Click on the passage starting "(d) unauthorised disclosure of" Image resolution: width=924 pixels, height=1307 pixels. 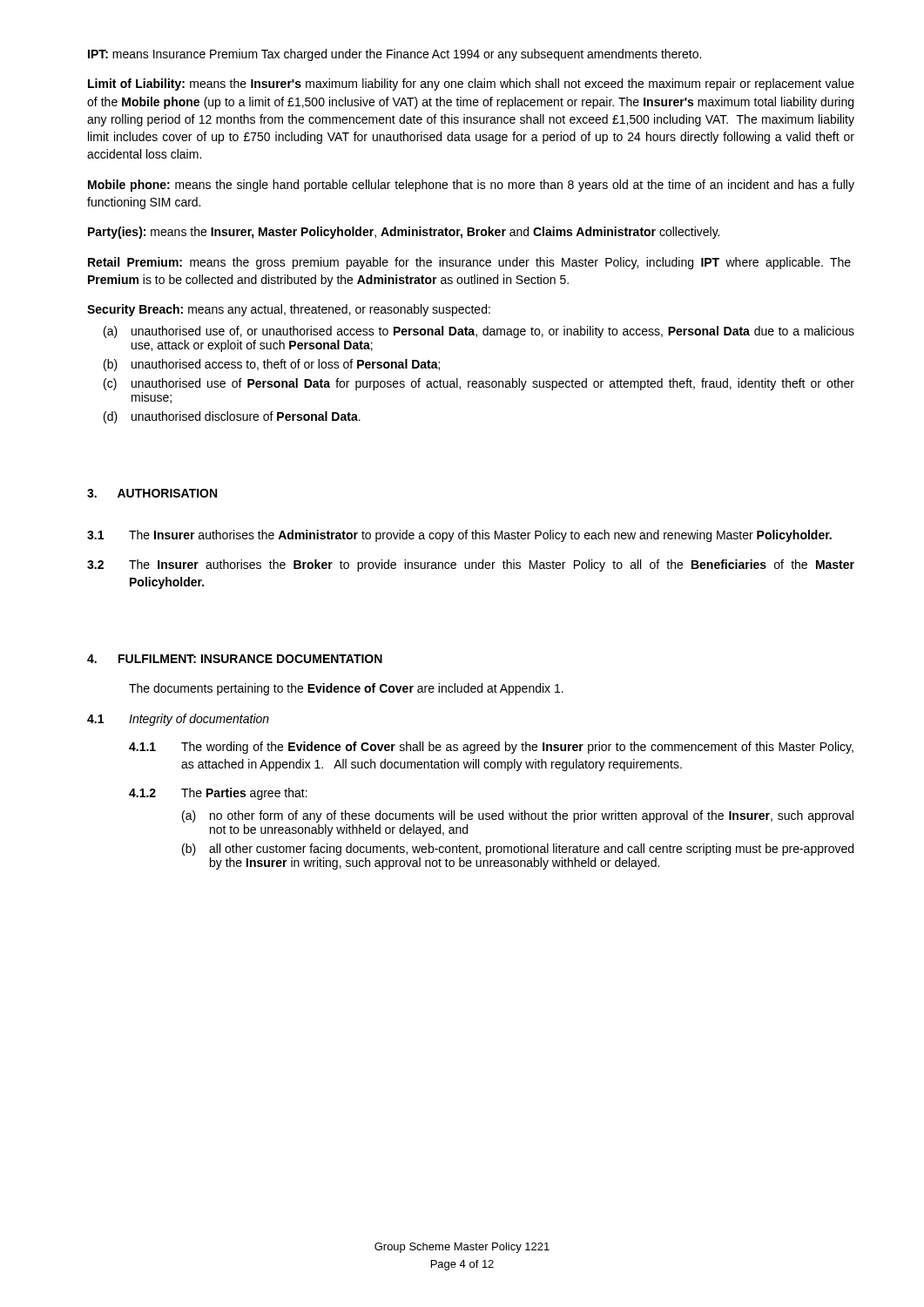[x=232, y=417]
